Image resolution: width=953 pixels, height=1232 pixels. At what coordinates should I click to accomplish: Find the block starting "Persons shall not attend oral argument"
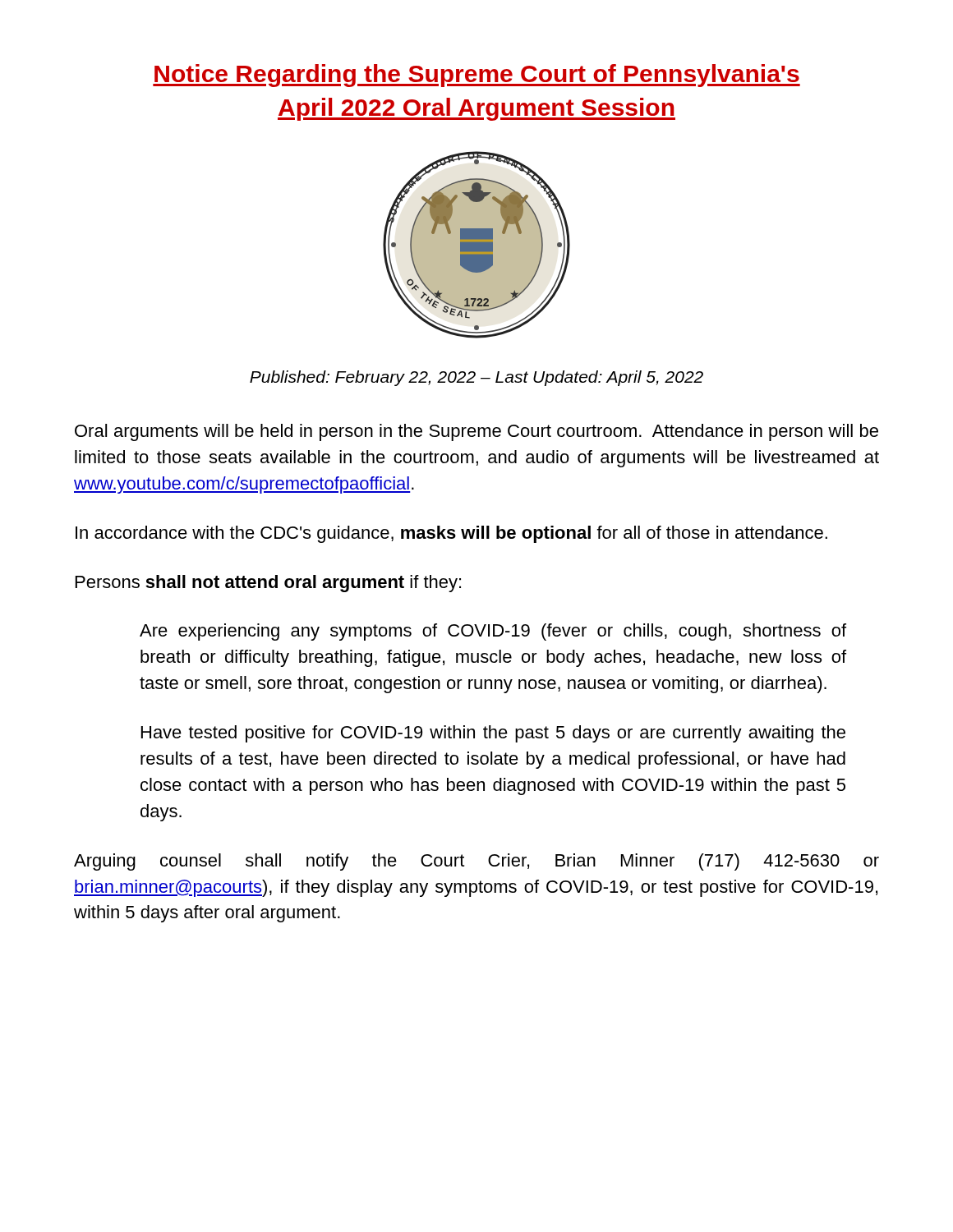pos(268,582)
